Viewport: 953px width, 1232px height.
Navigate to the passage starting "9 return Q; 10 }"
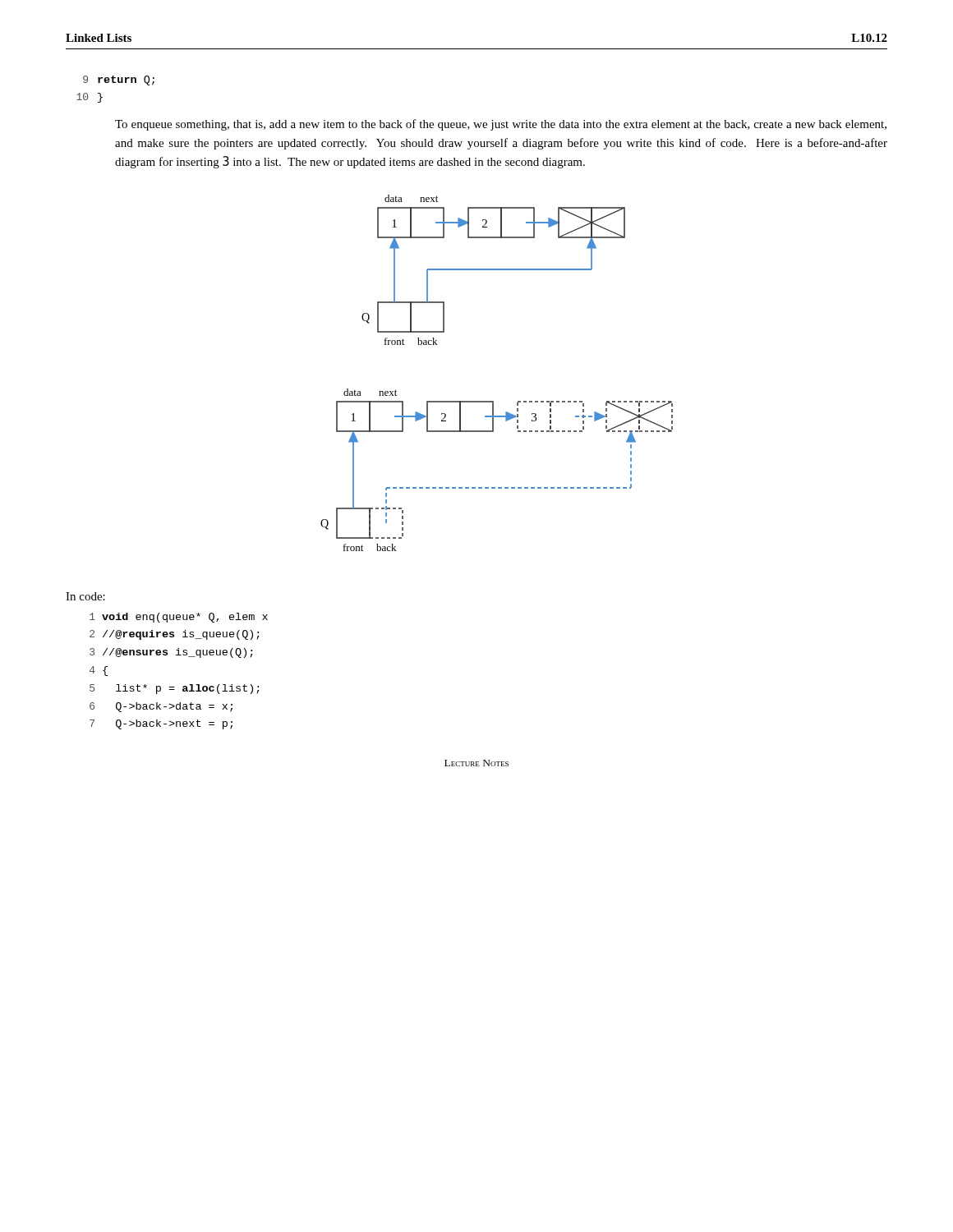point(119,80)
